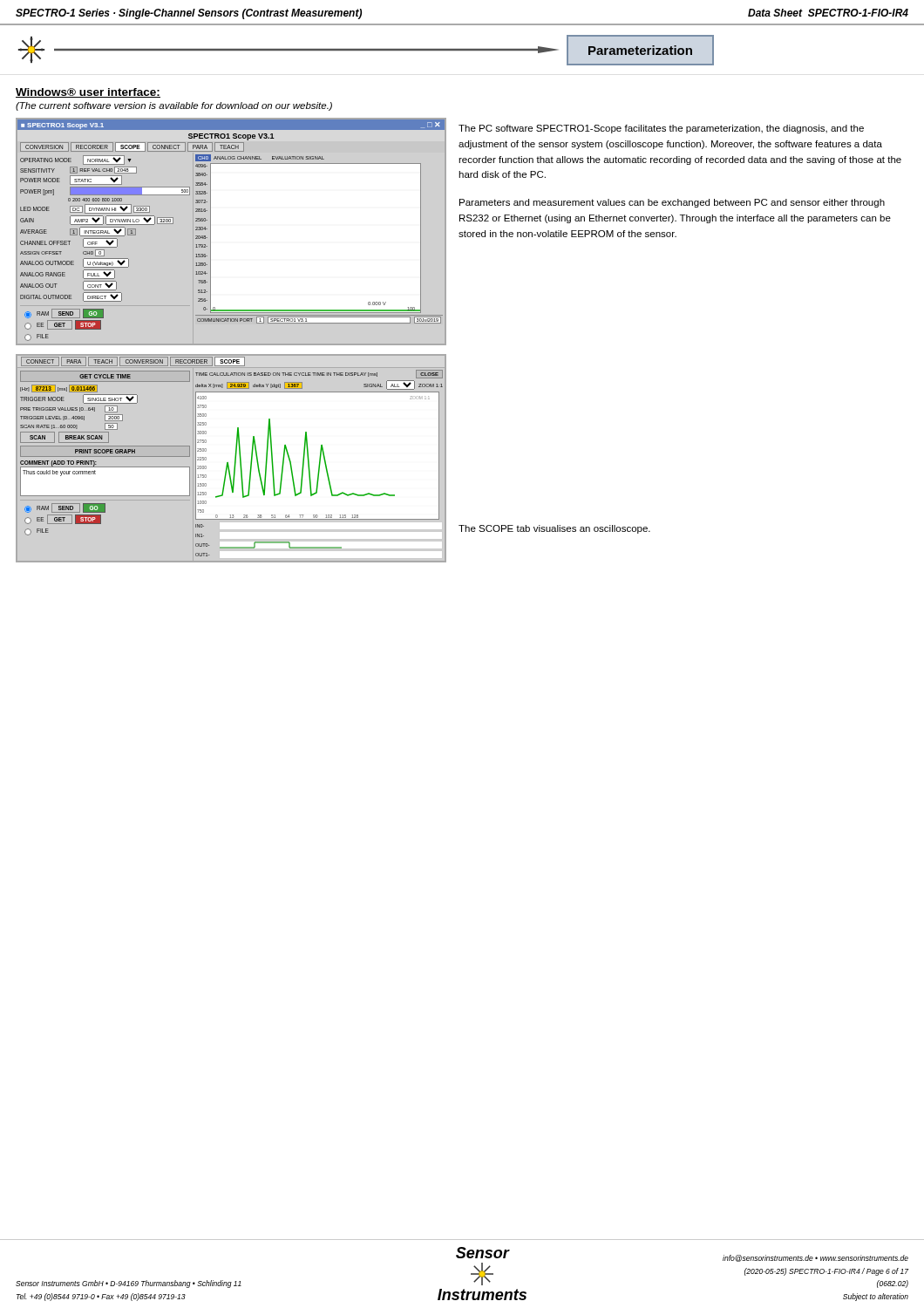
Task: Select the infographic
Action: (462, 50)
